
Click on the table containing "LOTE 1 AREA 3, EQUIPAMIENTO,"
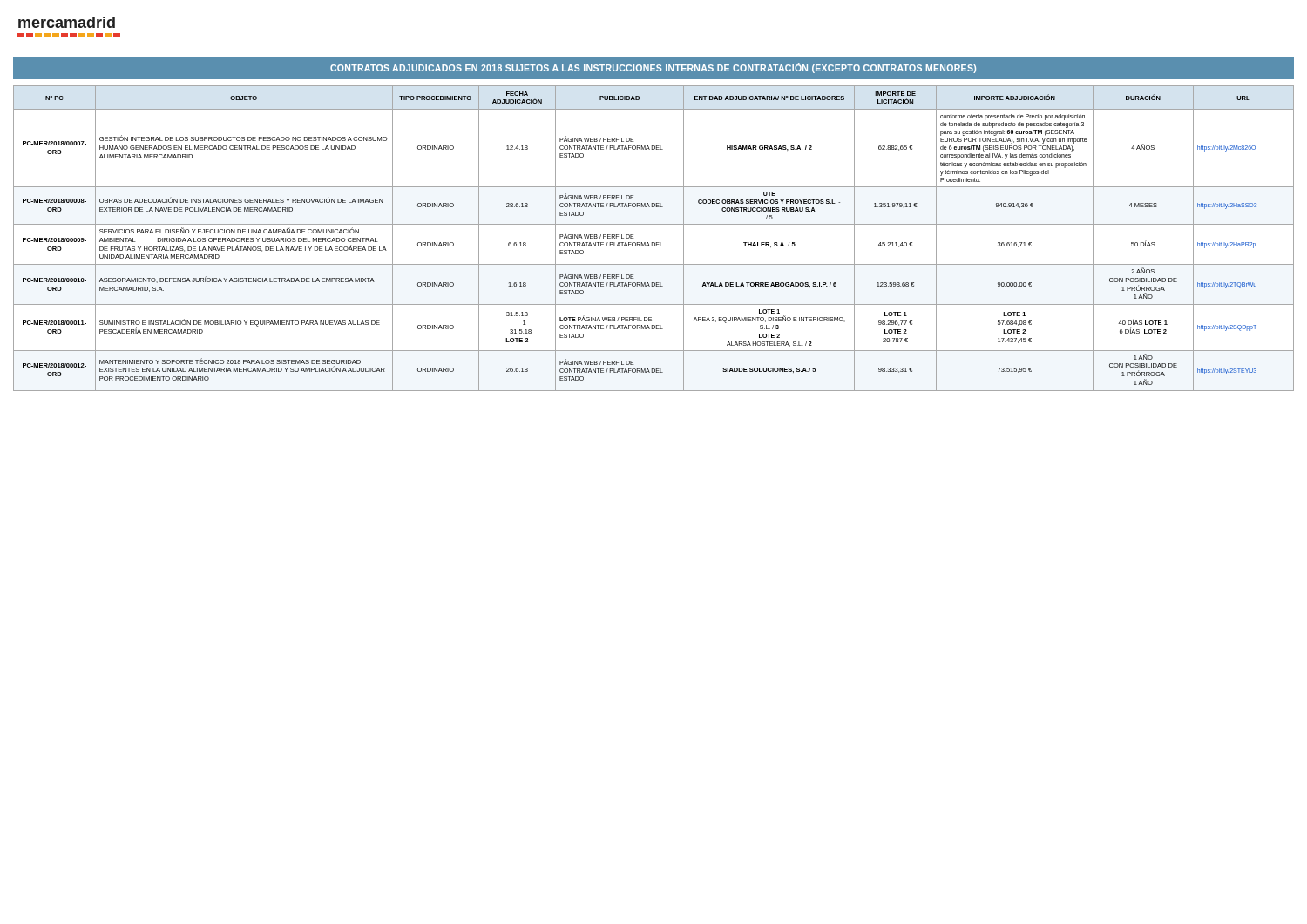(654, 500)
